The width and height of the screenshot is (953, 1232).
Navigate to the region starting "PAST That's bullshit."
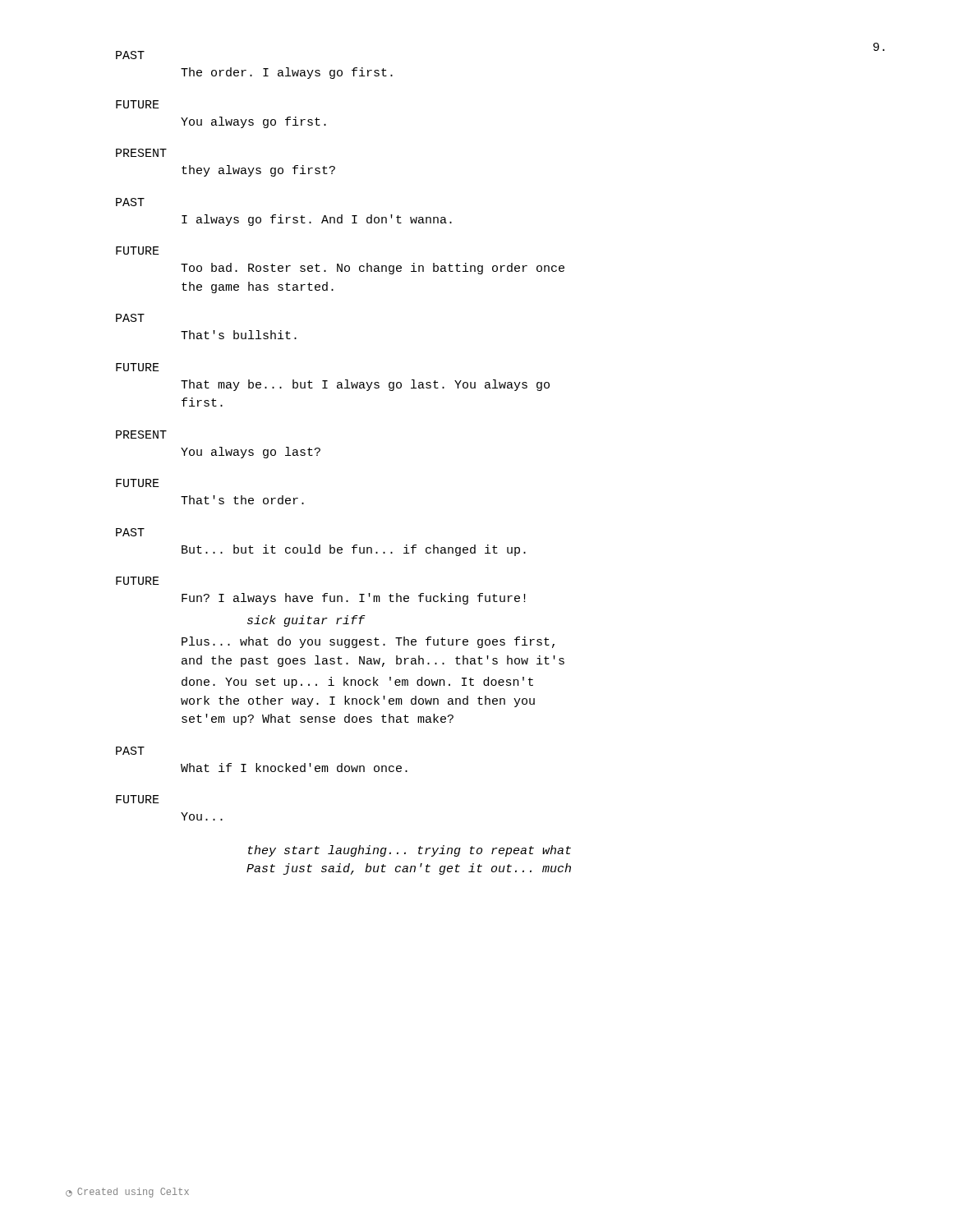click(130, 318)
